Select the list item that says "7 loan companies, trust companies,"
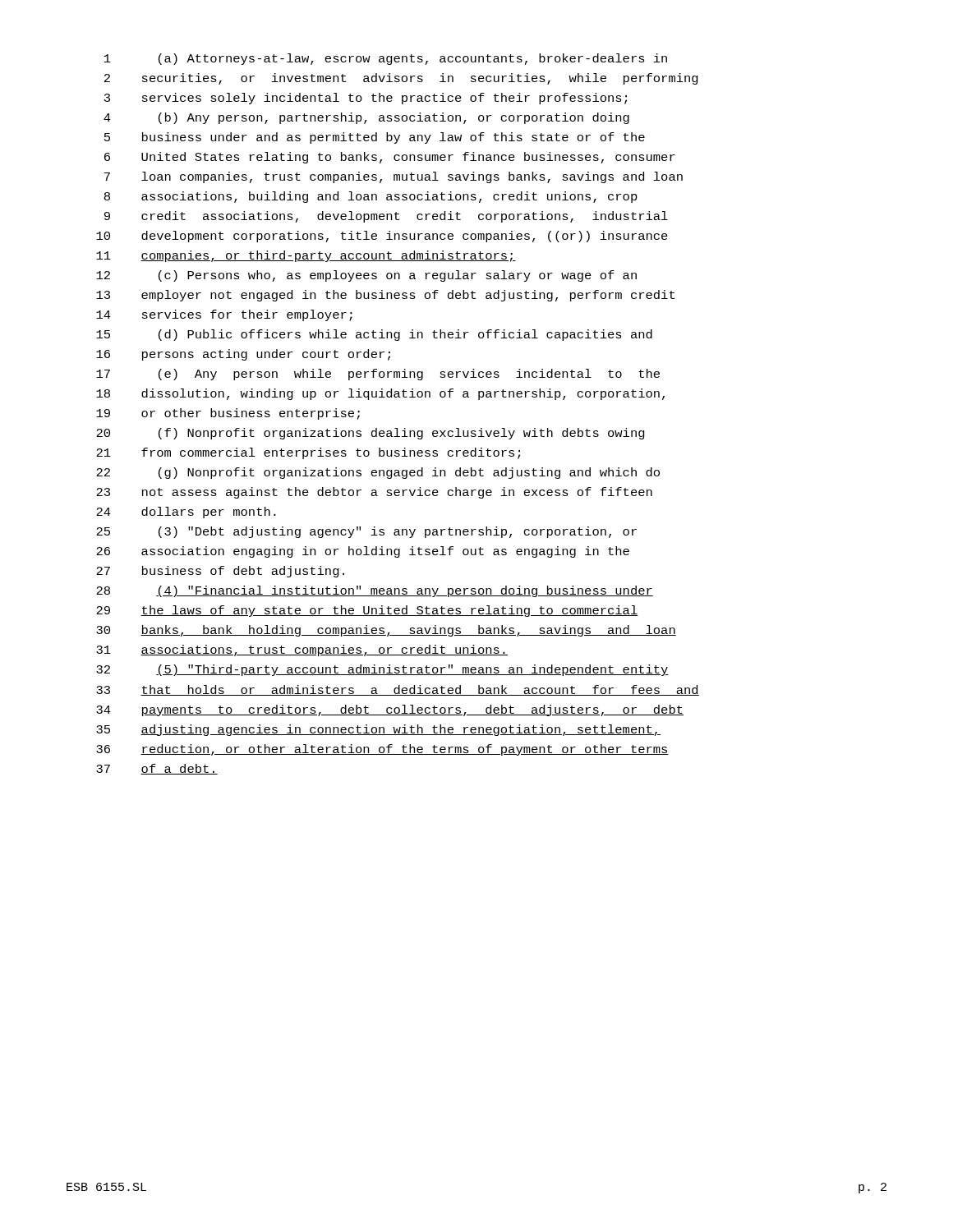 pyautogui.click(x=476, y=178)
